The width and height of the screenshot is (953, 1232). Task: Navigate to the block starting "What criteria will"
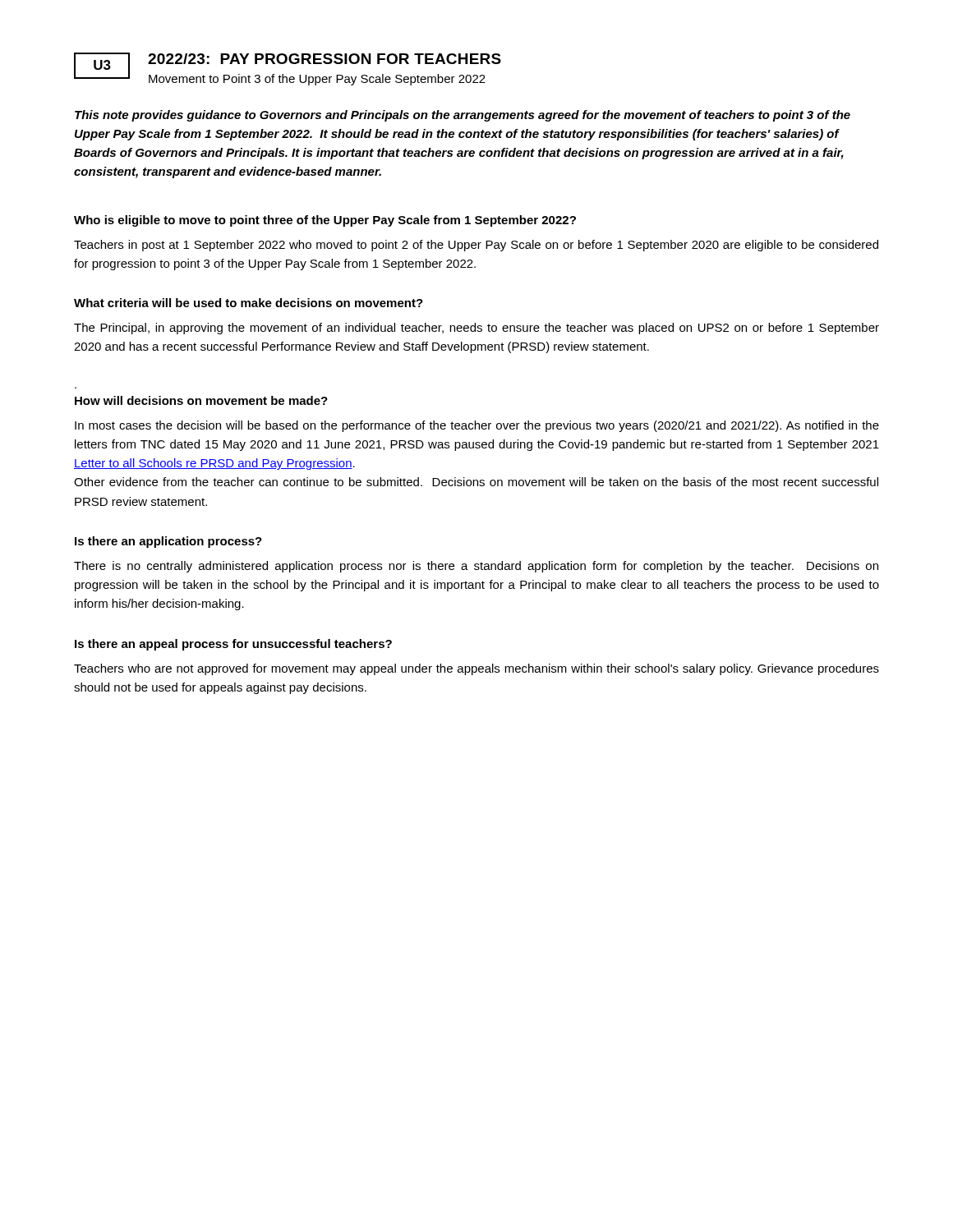tap(249, 303)
